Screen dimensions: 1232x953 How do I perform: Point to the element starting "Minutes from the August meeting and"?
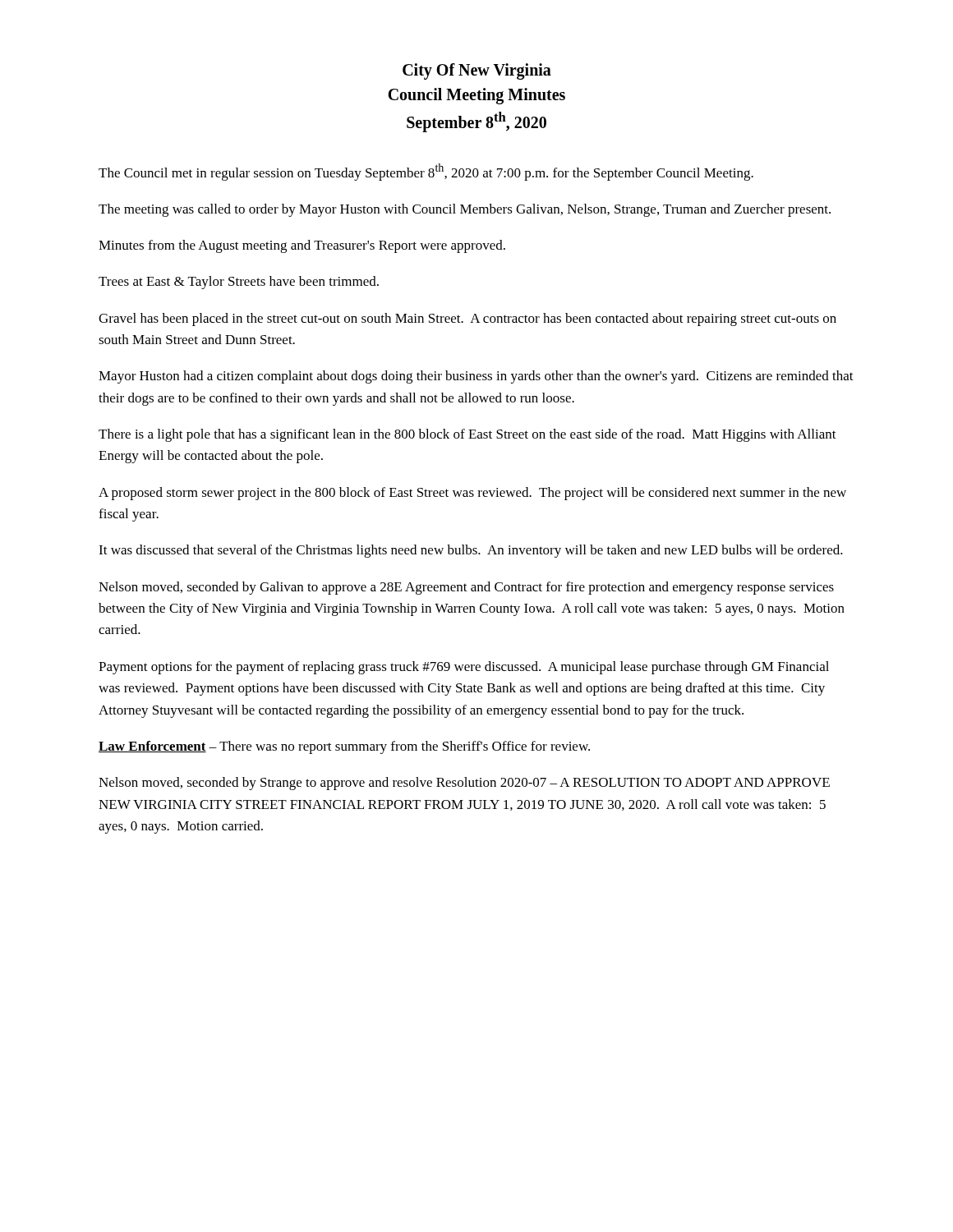tap(302, 245)
